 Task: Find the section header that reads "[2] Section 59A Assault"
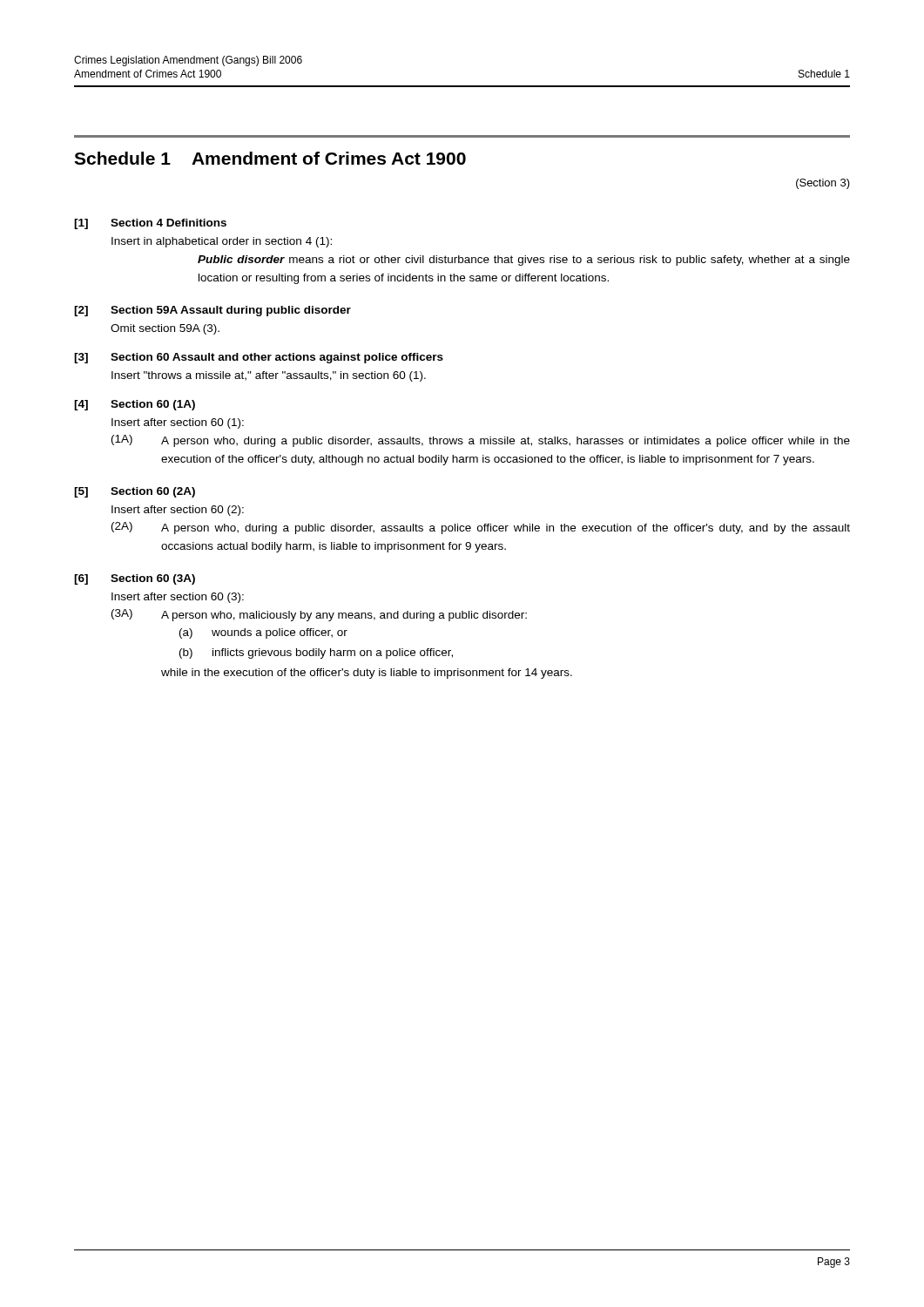tap(212, 311)
